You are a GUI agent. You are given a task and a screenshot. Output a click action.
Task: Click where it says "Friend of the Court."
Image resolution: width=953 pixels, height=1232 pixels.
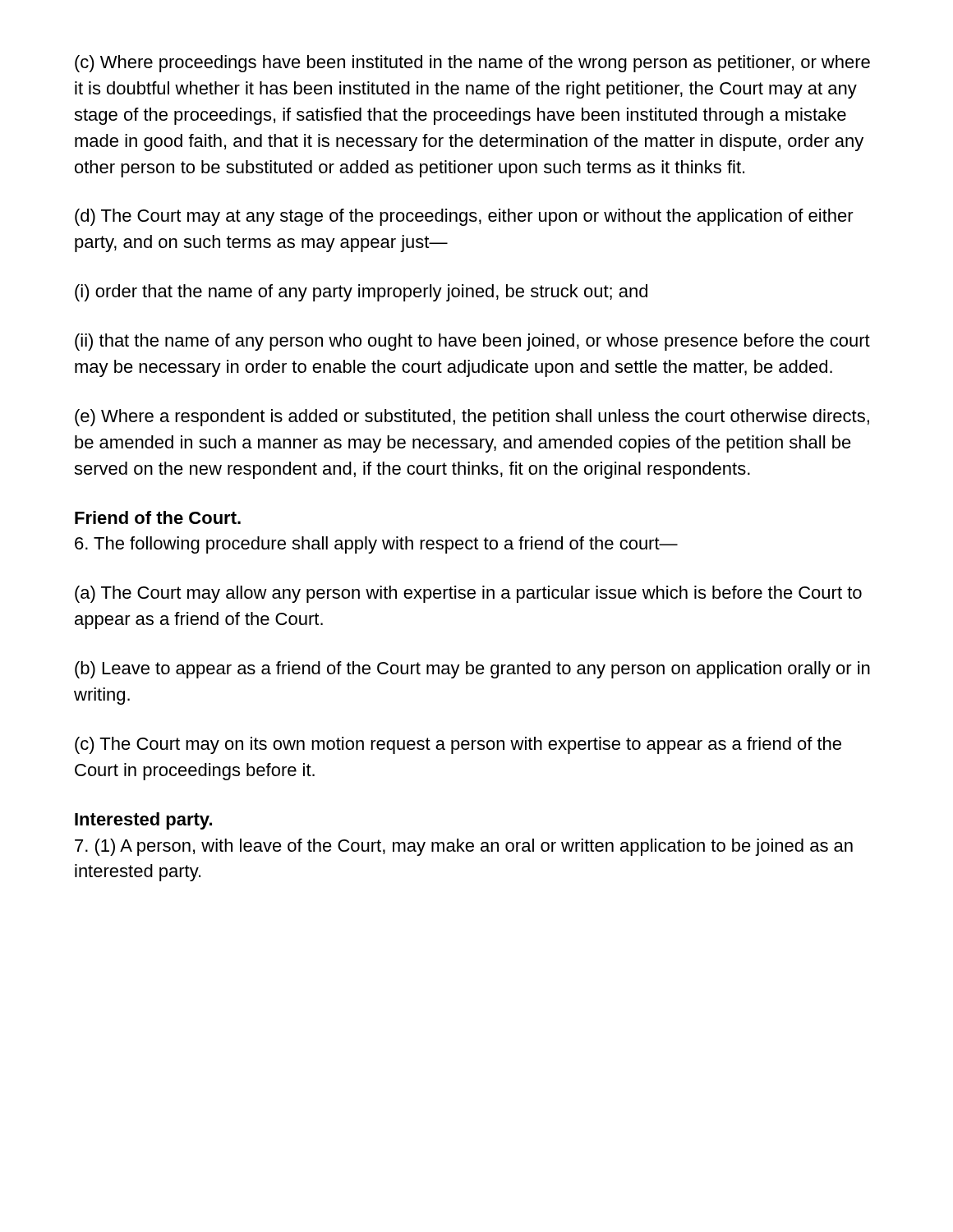158,518
